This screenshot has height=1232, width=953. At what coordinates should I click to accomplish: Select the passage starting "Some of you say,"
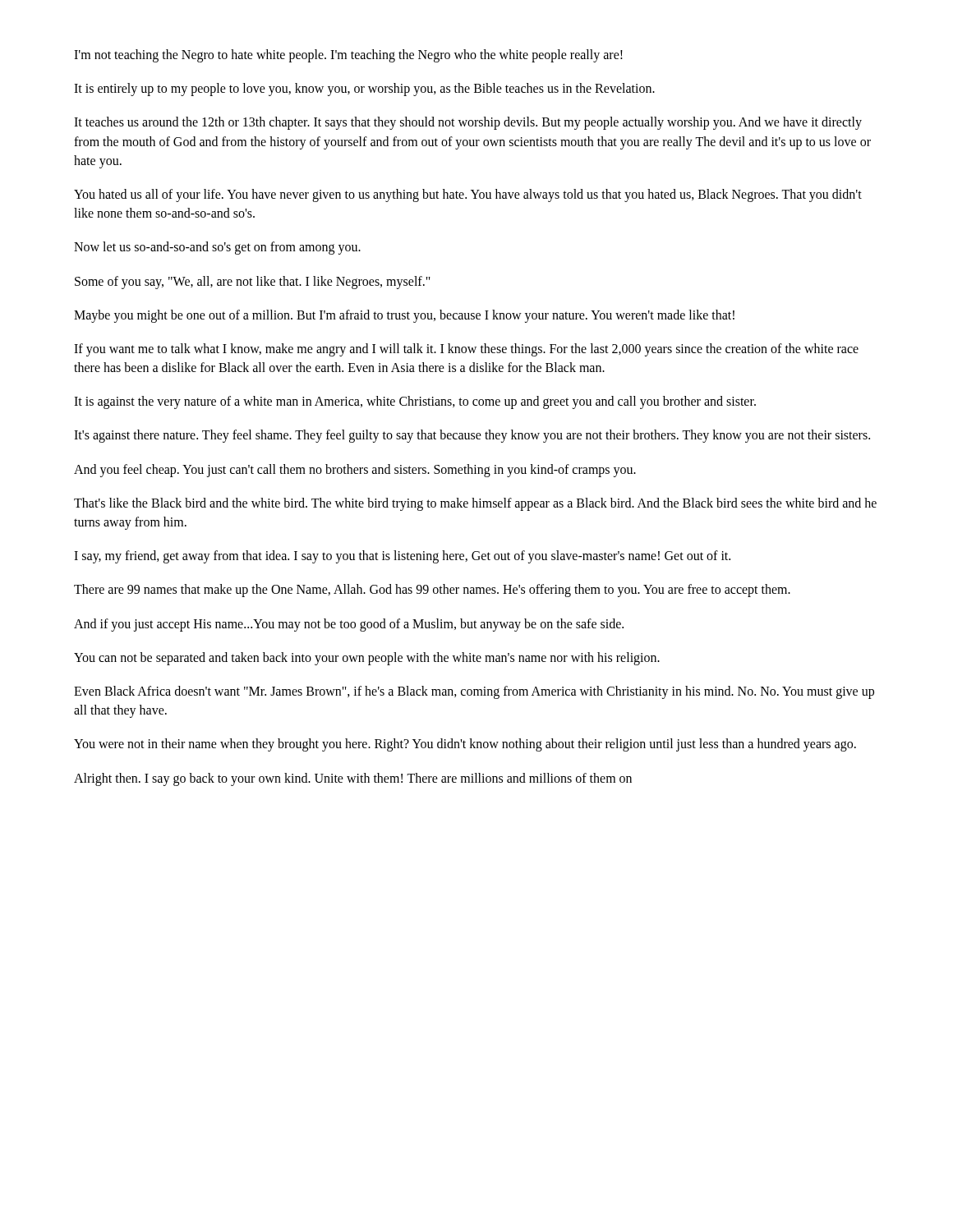(x=252, y=281)
